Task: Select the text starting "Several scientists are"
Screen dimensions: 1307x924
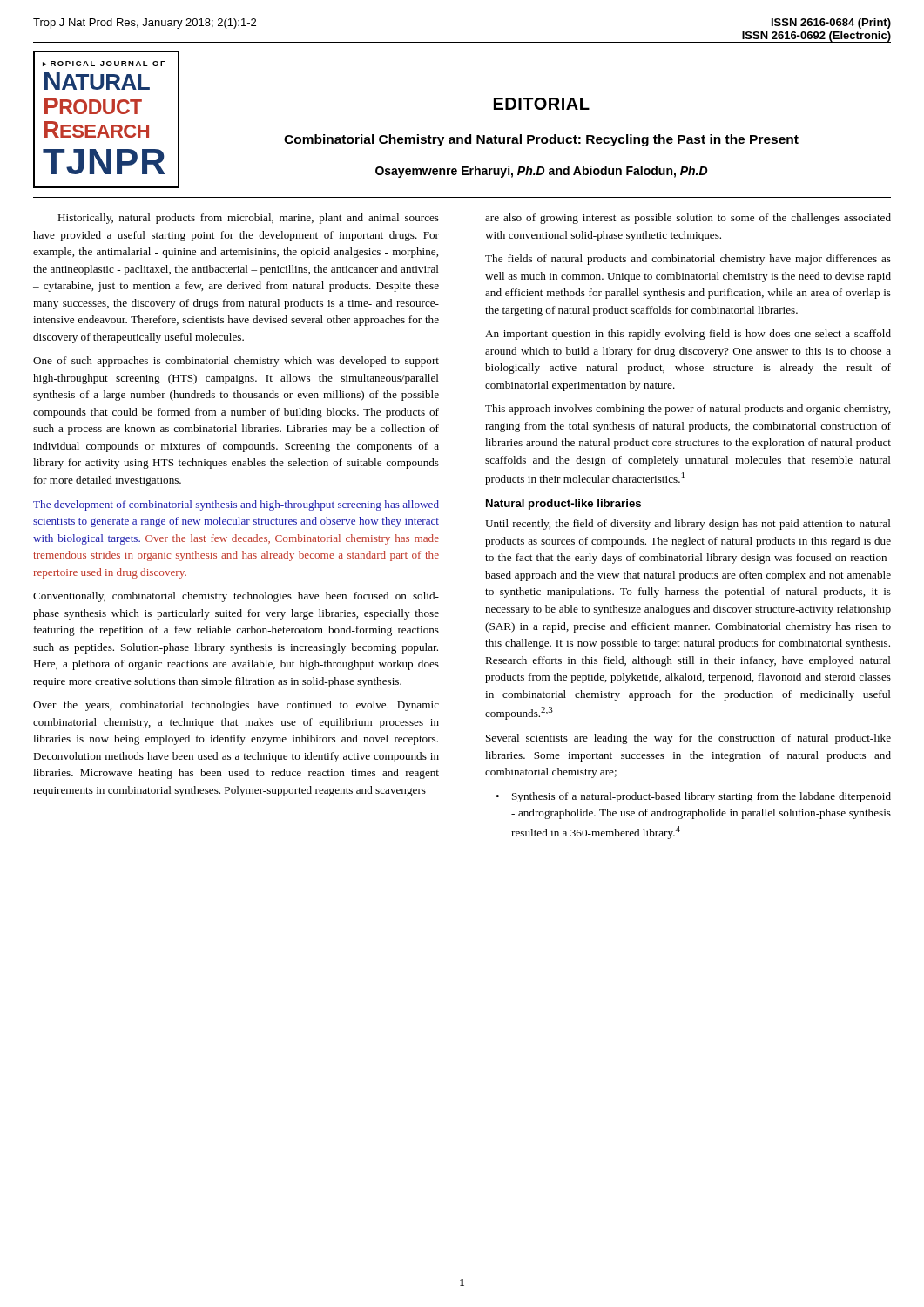Action: (688, 755)
